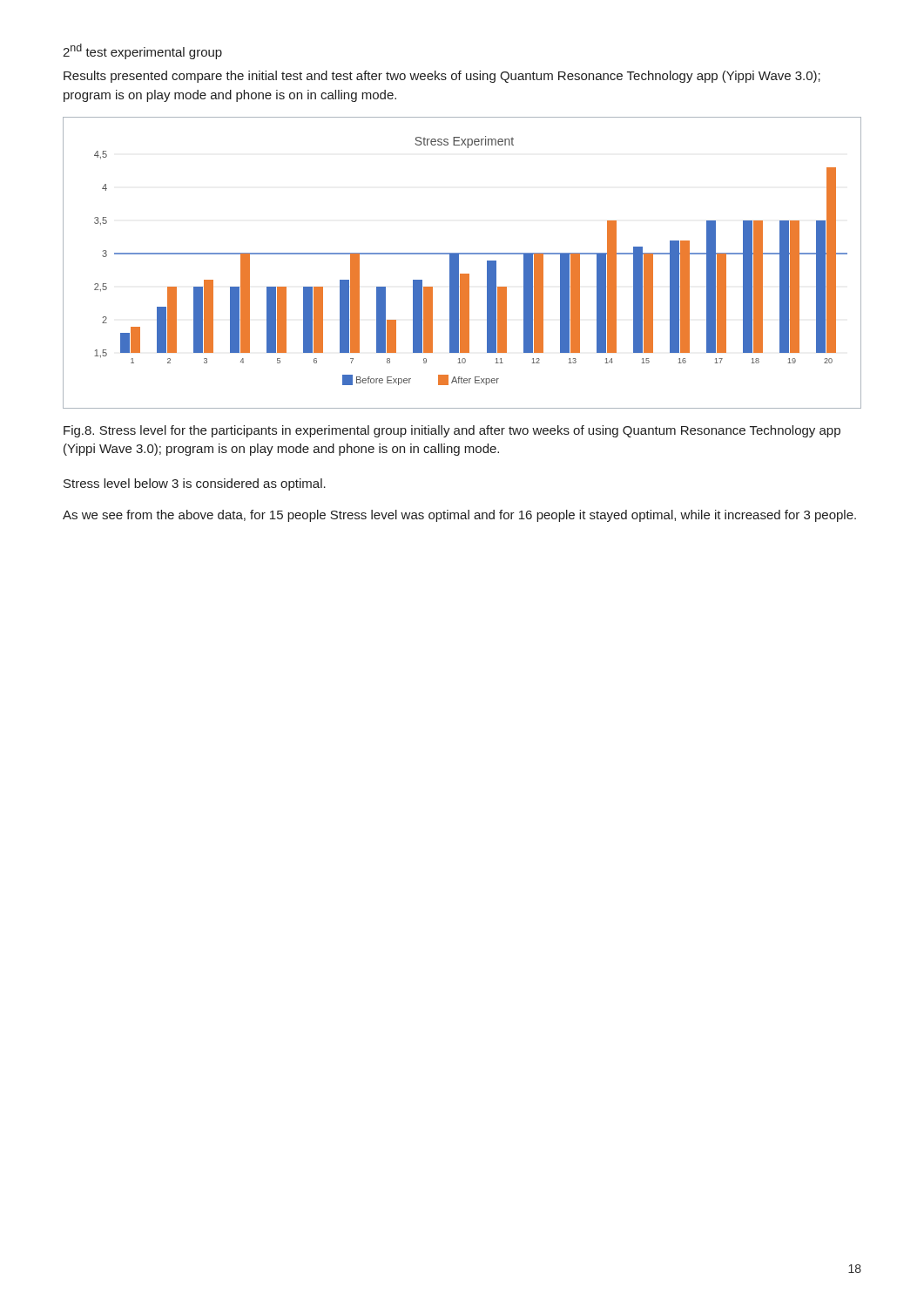Find the caption on this page that starts "Fig.8. Stress level"

click(452, 439)
